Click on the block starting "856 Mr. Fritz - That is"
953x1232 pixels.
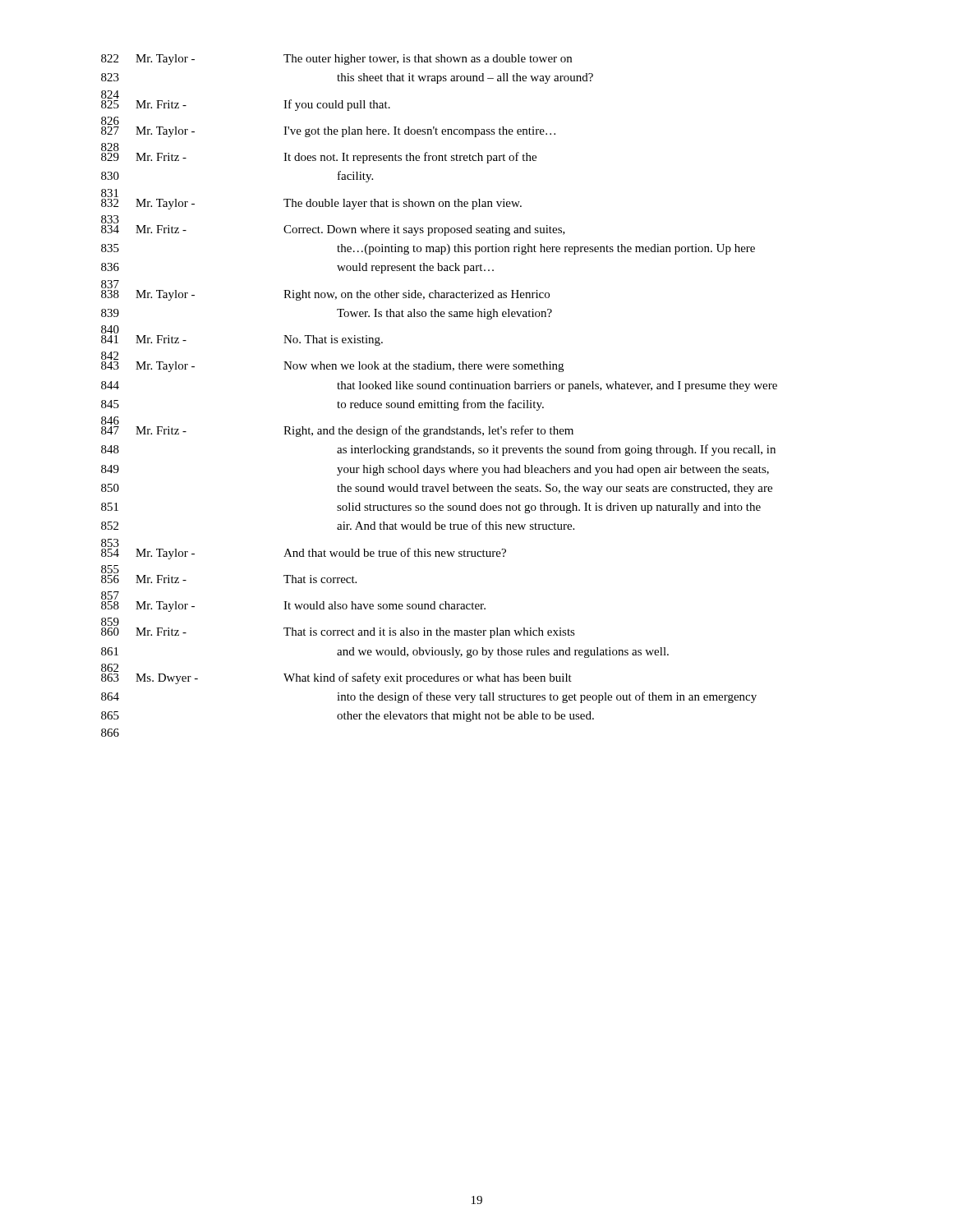click(110, 571)
